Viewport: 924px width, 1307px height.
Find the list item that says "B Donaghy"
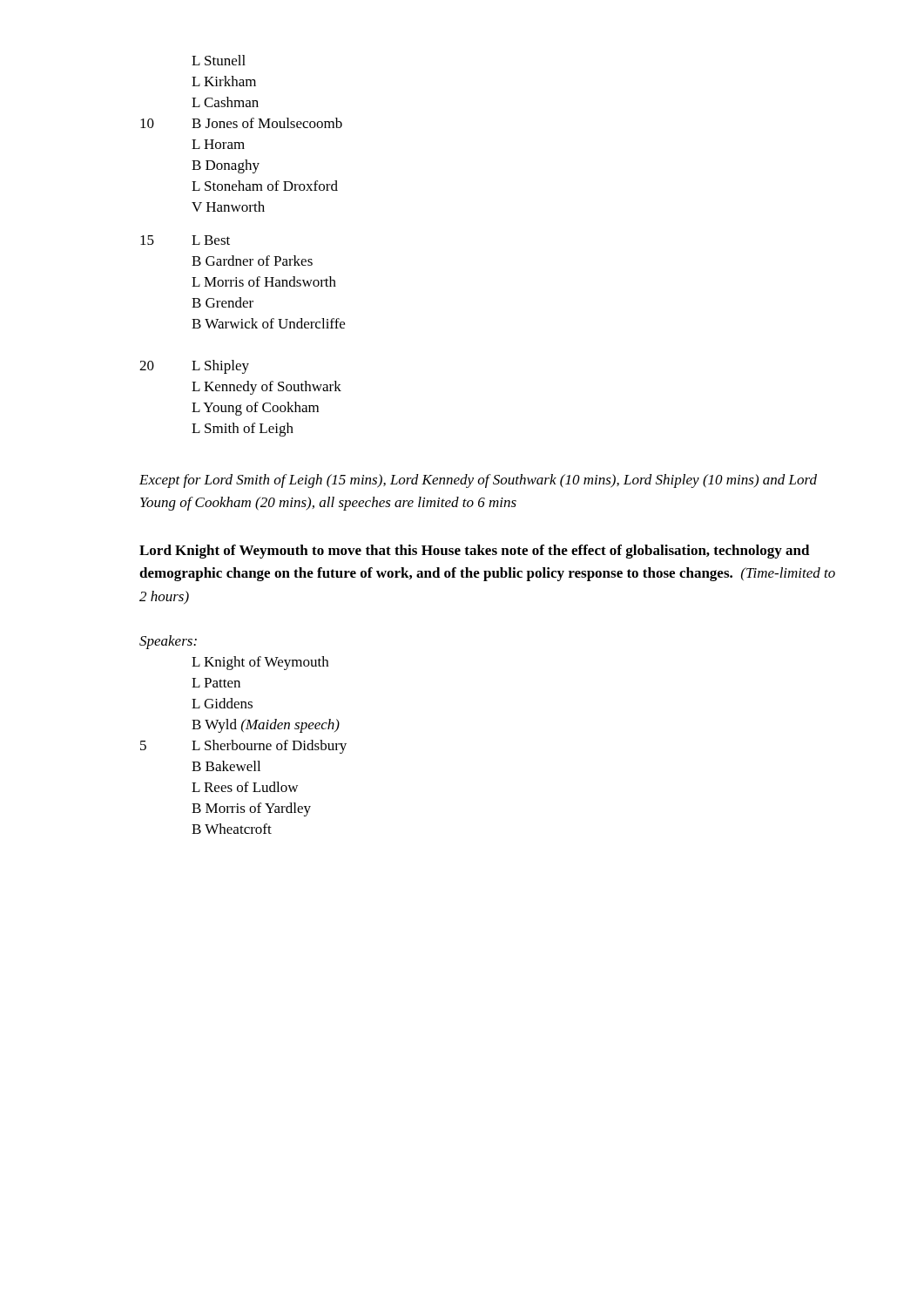(226, 165)
